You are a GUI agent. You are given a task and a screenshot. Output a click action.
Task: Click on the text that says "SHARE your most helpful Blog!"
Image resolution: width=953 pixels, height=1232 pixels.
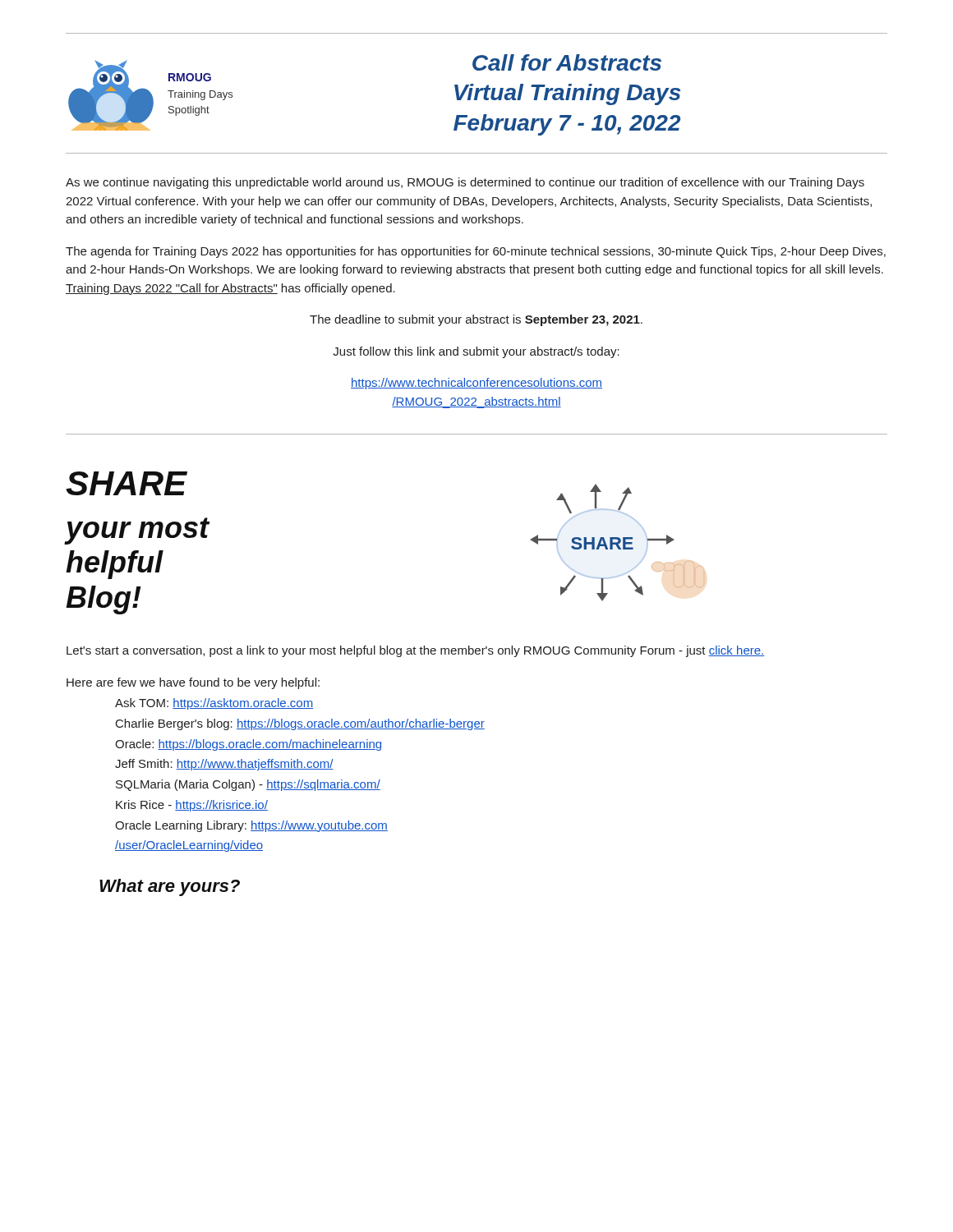181,540
